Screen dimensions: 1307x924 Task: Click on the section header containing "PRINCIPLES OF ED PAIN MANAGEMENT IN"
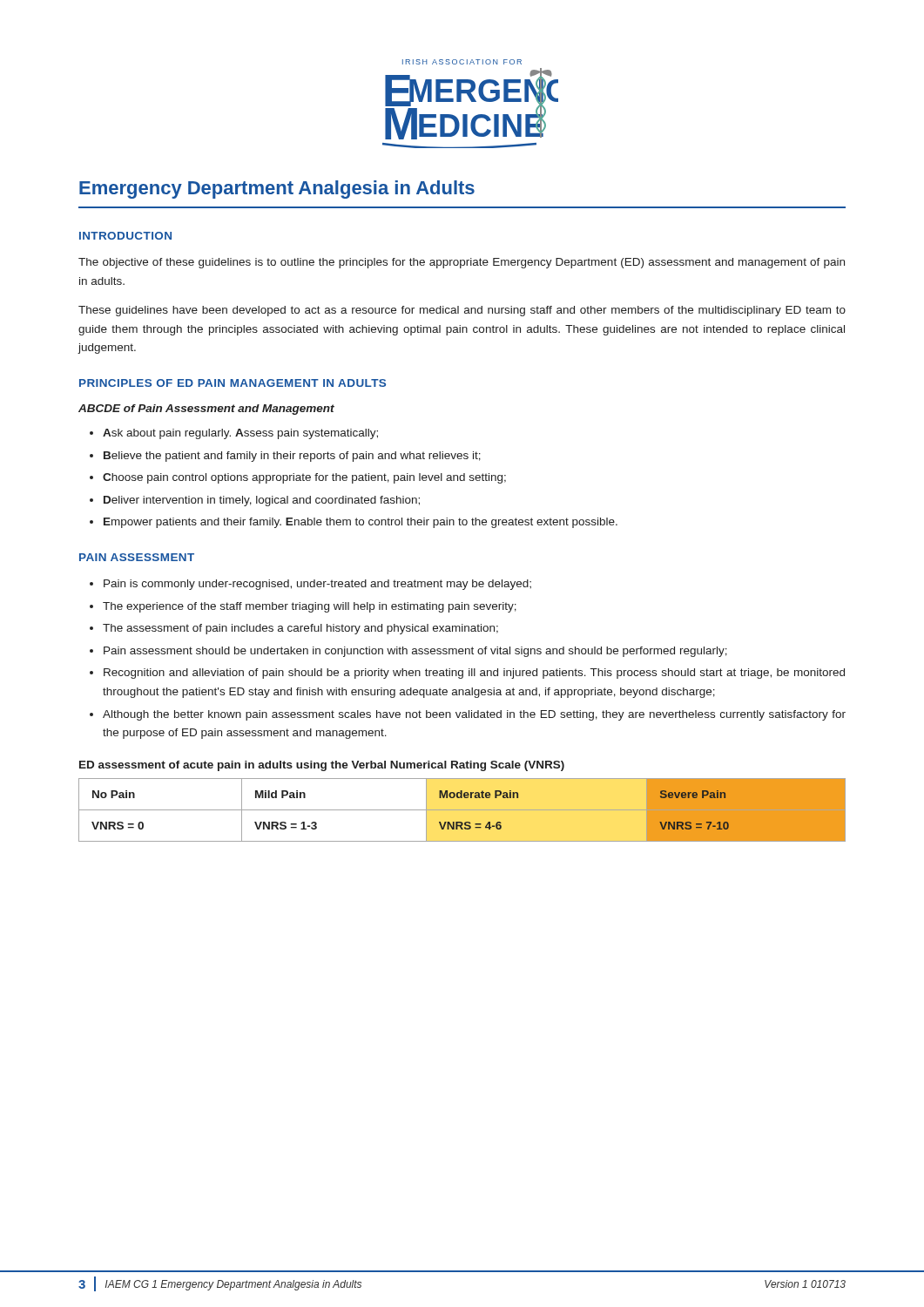tap(233, 383)
